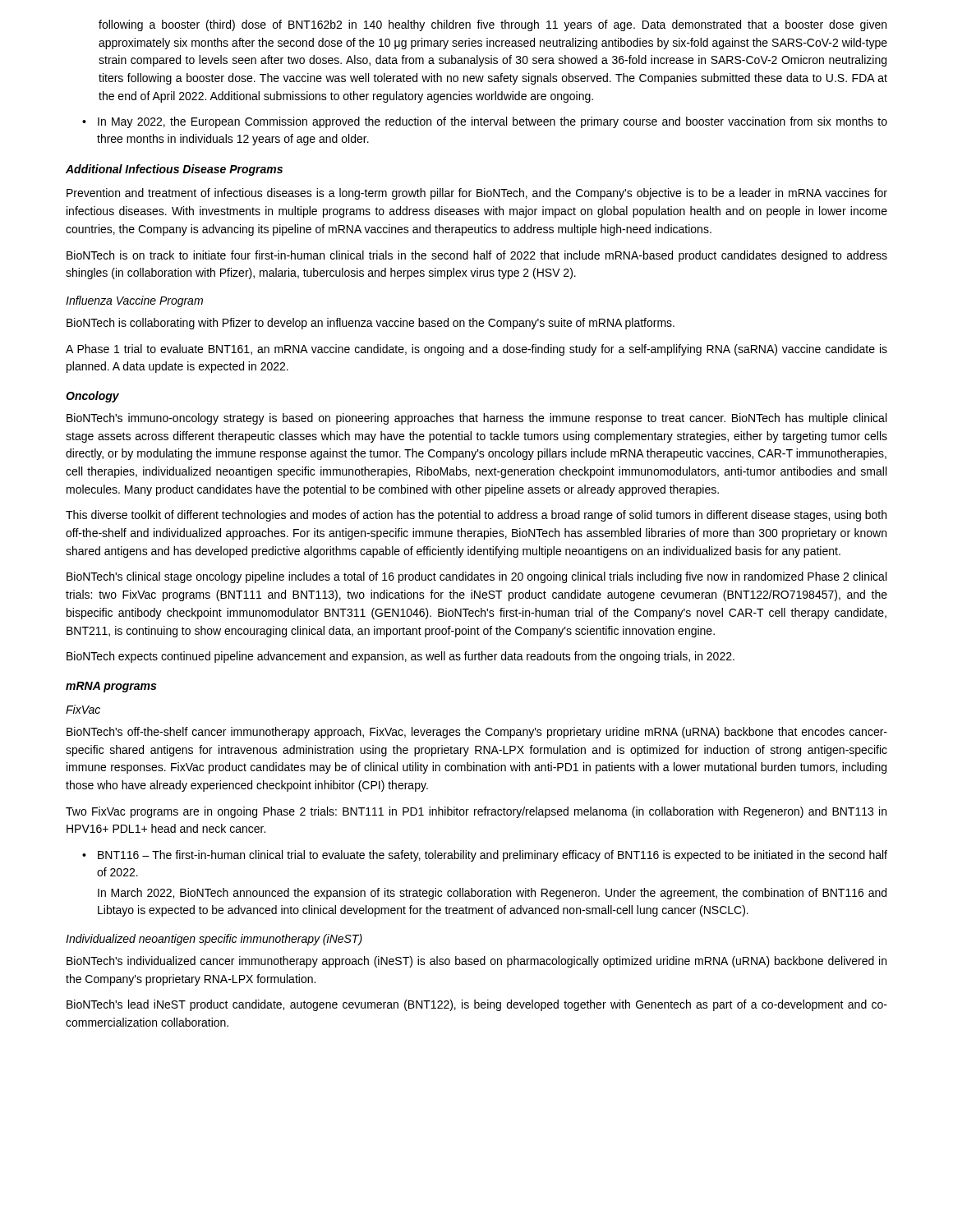
Task: Locate the block of text that opens with "BioNTech is collaborating with Pfizer to develop"
Action: [x=476, y=323]
